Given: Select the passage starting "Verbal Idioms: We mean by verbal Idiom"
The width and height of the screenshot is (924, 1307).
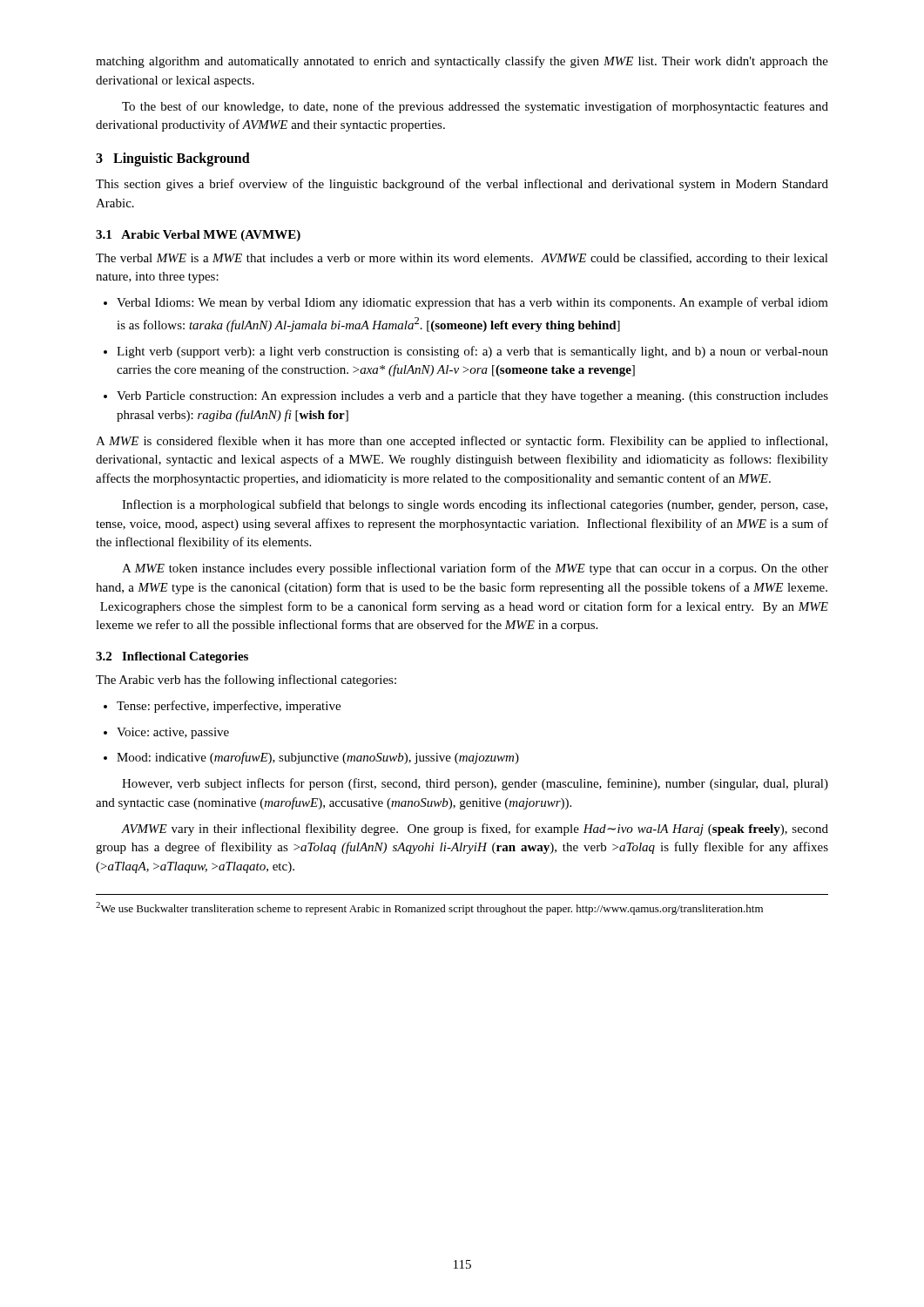Looking at the screenshot, I should pyautogui.click(x=462, y=314).
